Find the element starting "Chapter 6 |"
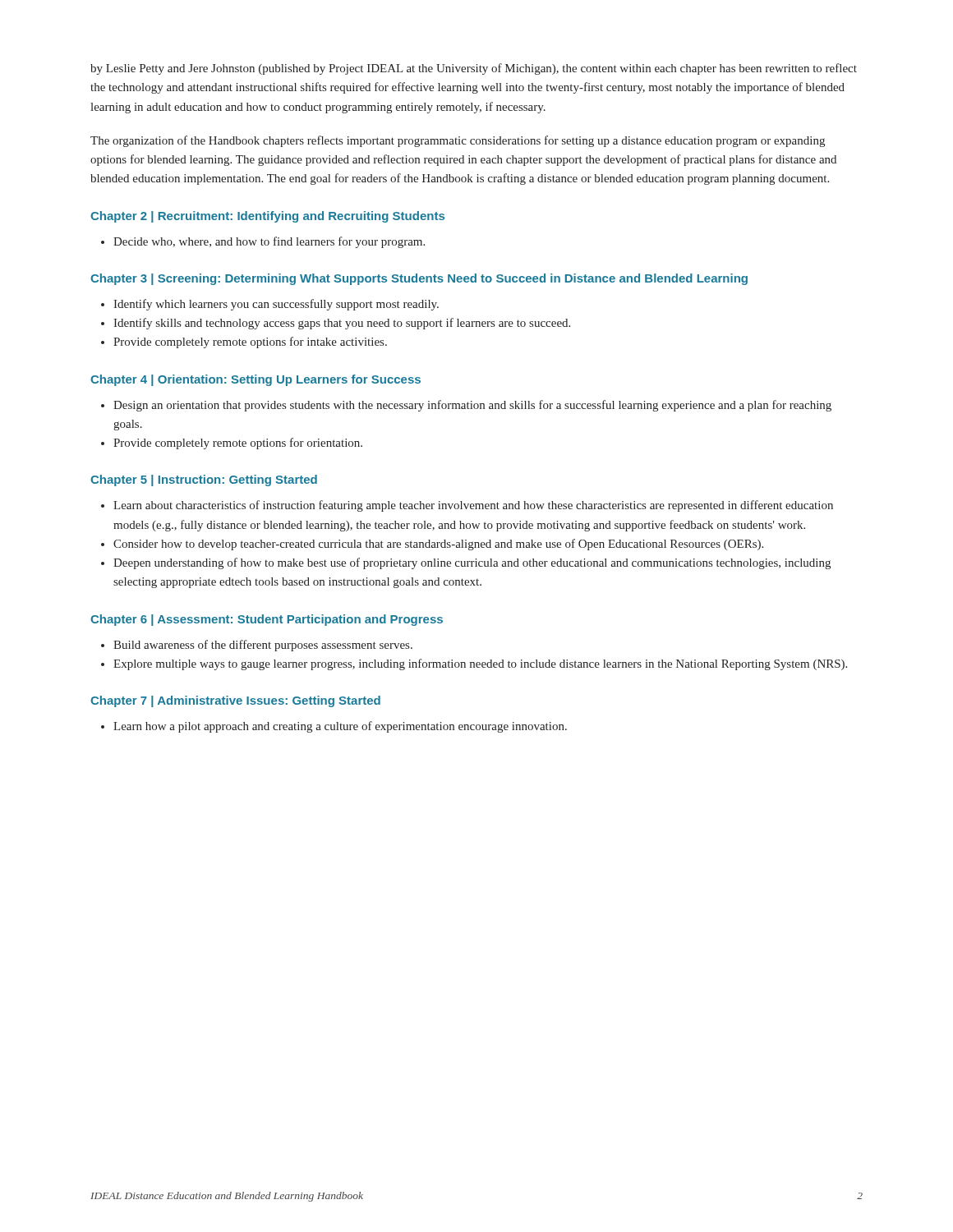953x1232 pixels. point(267,618)
